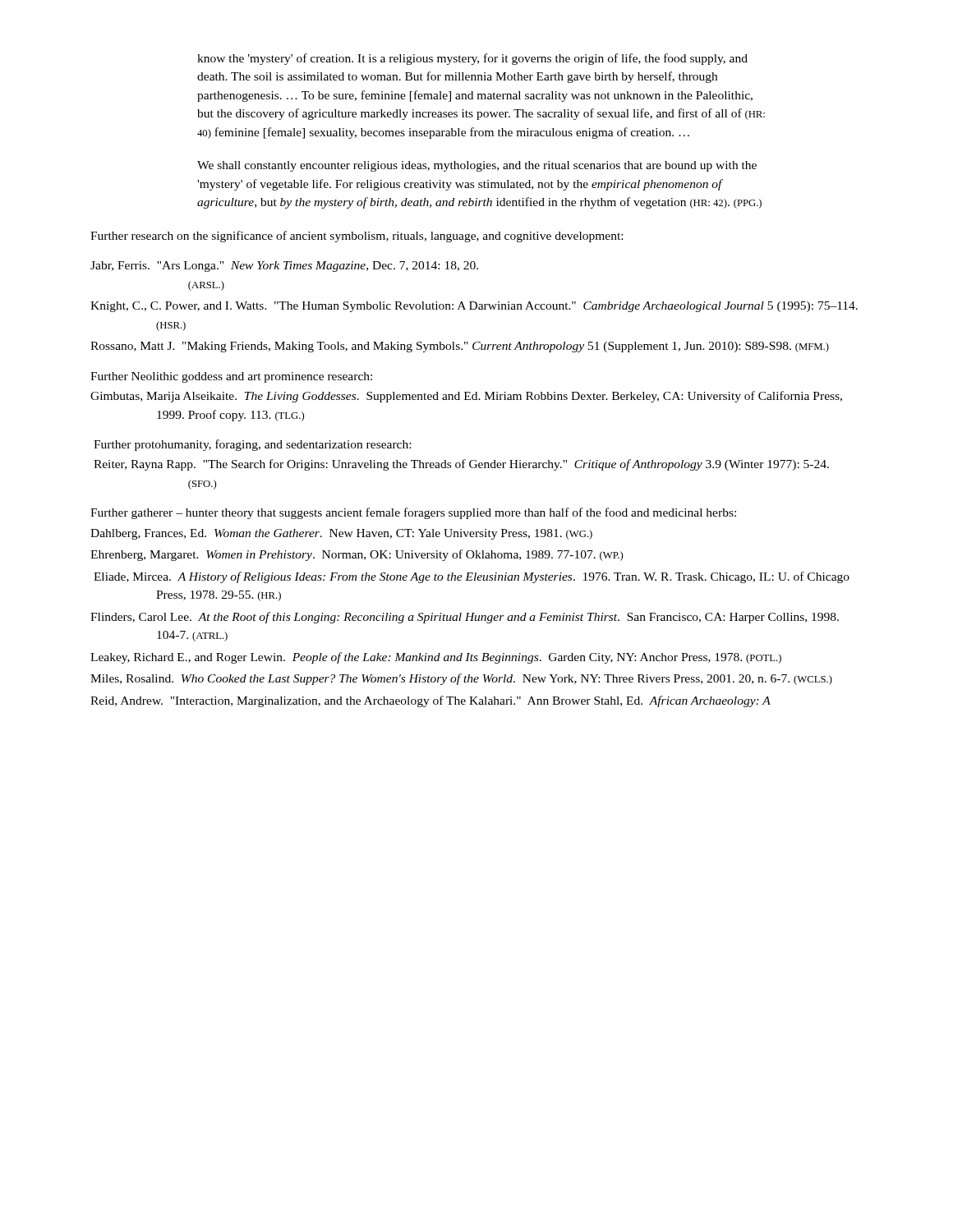Find the block on this page that starts "Rossano, Matt J. "Making Friends, Making"

tap(460, 345)
